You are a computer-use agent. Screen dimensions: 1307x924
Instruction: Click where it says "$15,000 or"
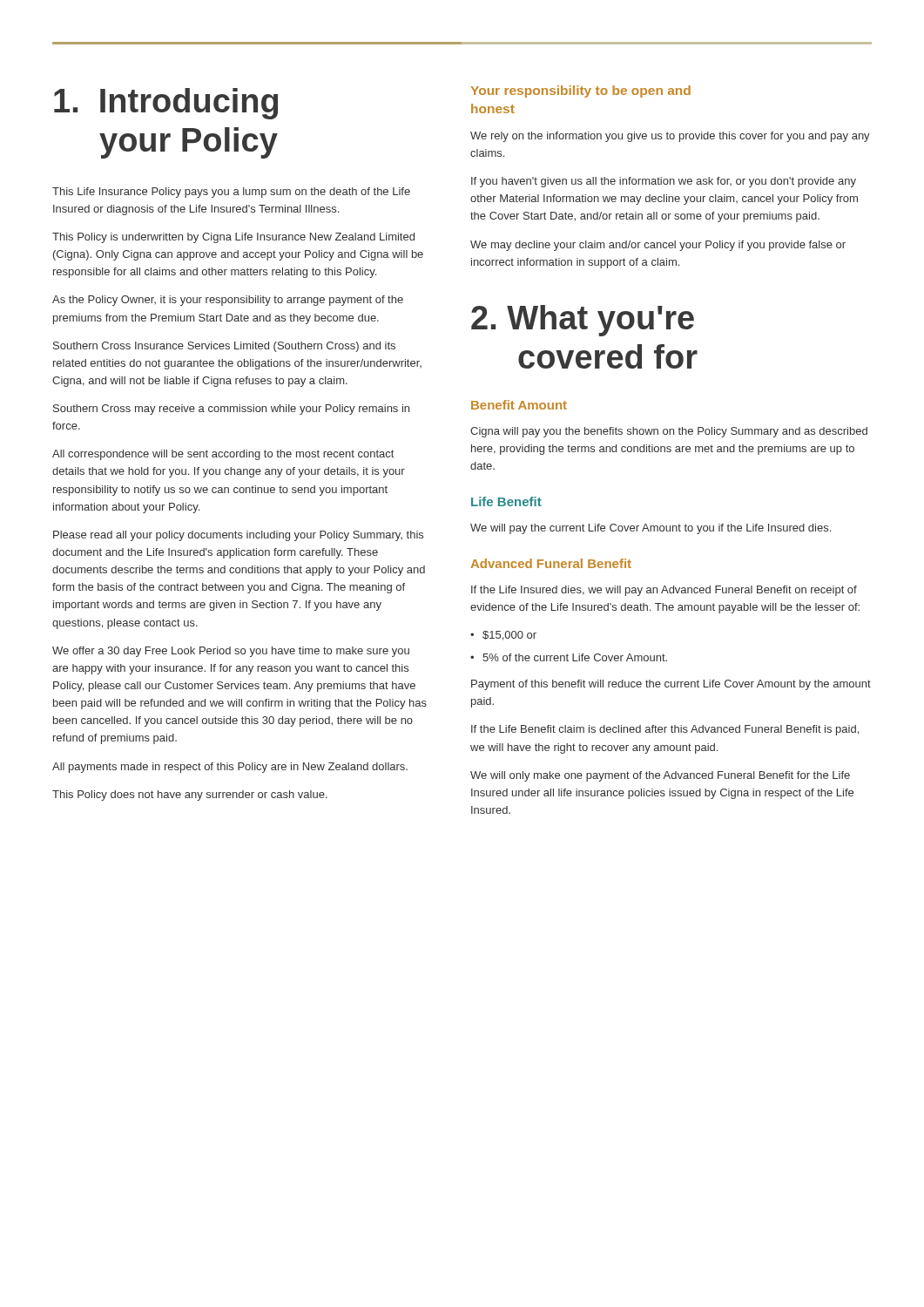coord(509,635)
